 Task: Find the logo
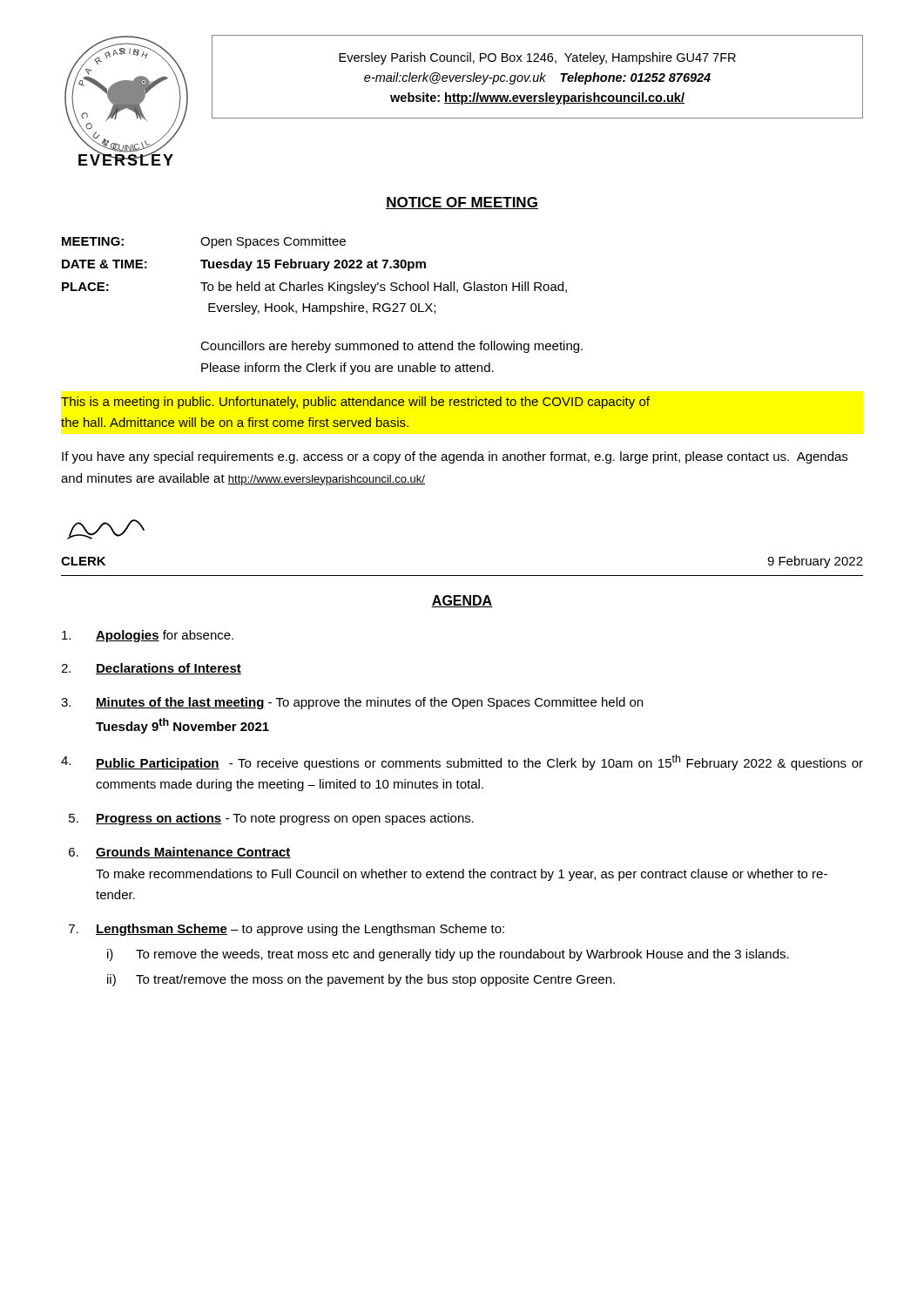click(128, 102)
